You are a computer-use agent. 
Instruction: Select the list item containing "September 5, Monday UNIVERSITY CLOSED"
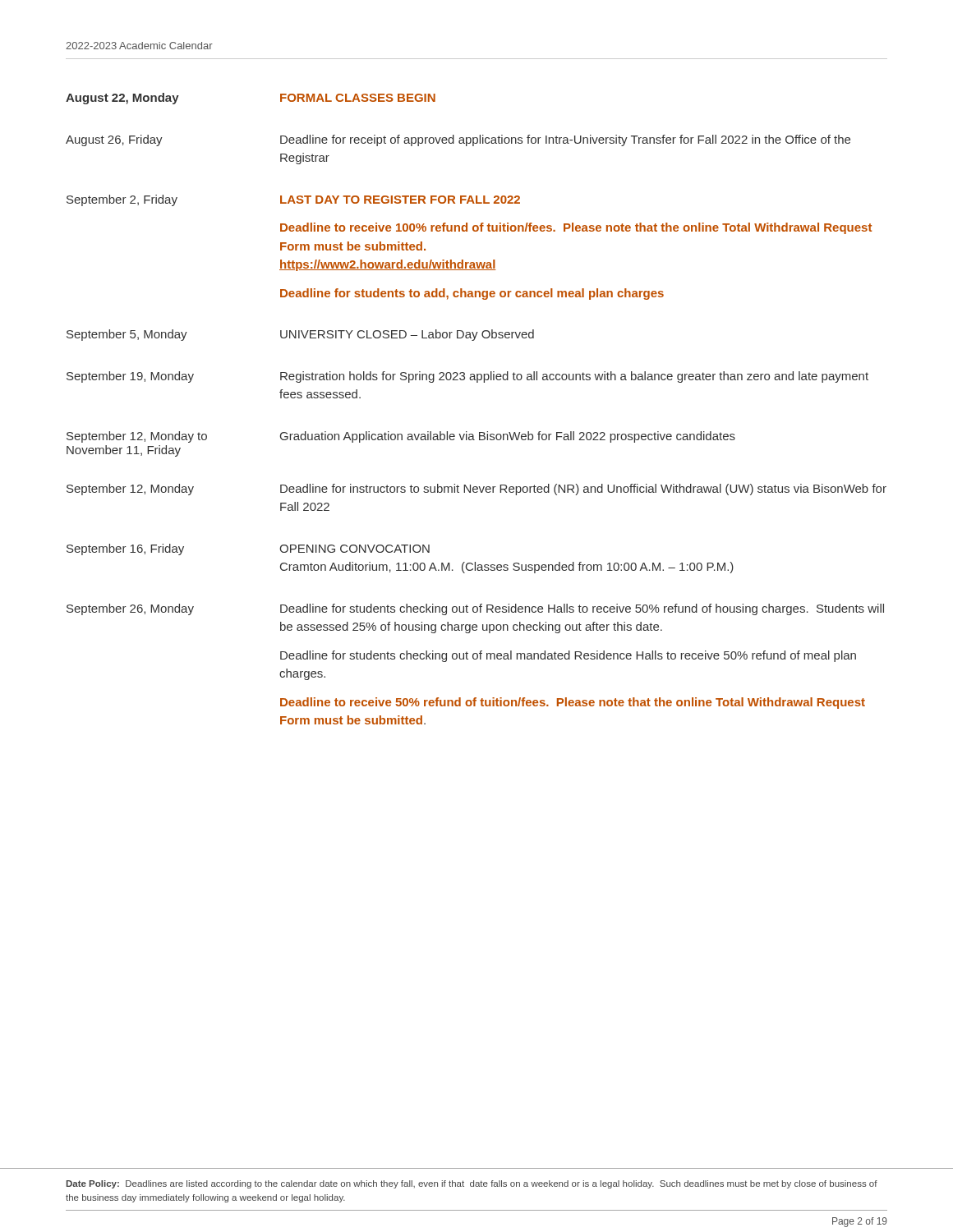coord(476,334)
